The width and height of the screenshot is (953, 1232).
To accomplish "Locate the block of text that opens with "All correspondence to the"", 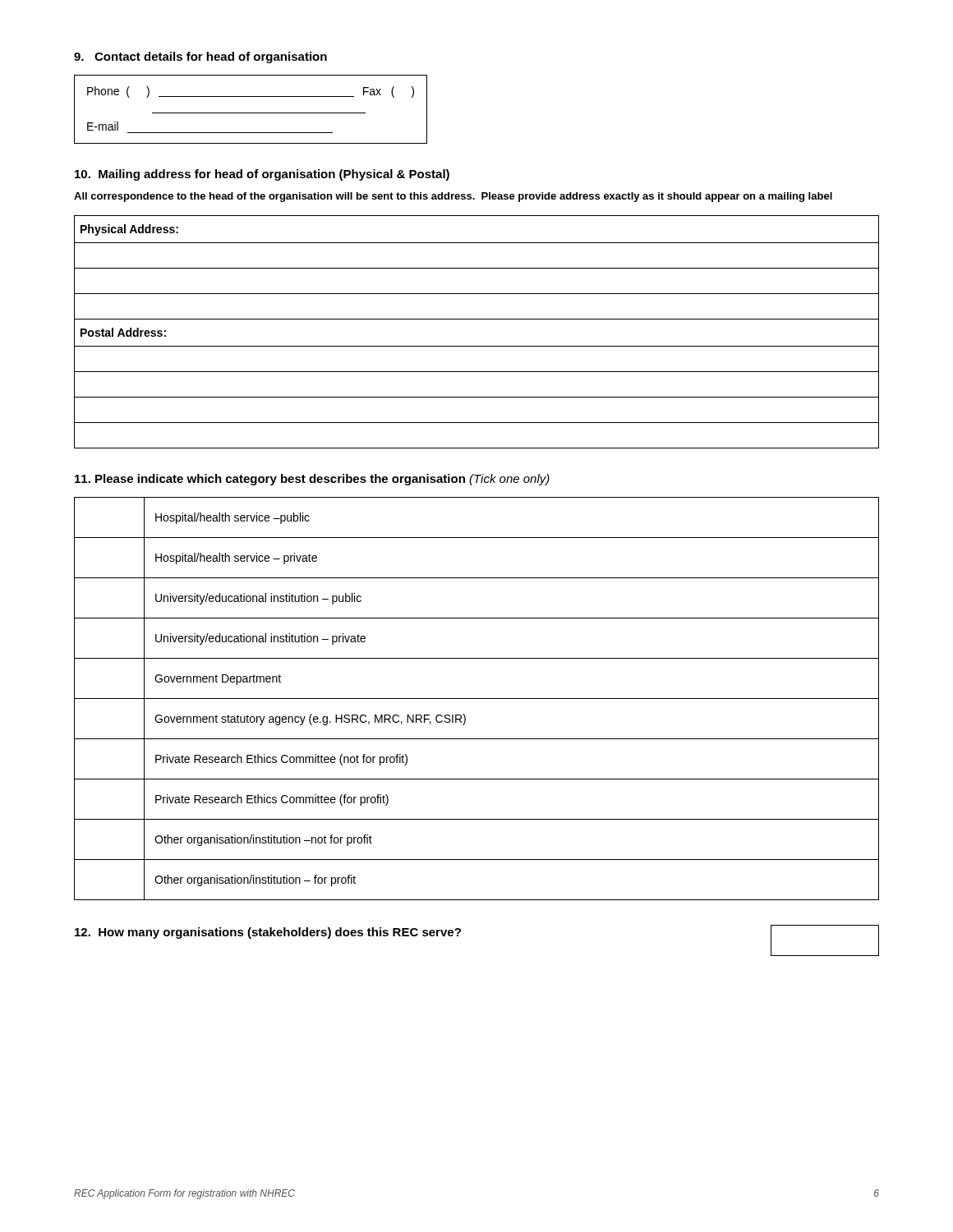I will click(x=453, y=196).
